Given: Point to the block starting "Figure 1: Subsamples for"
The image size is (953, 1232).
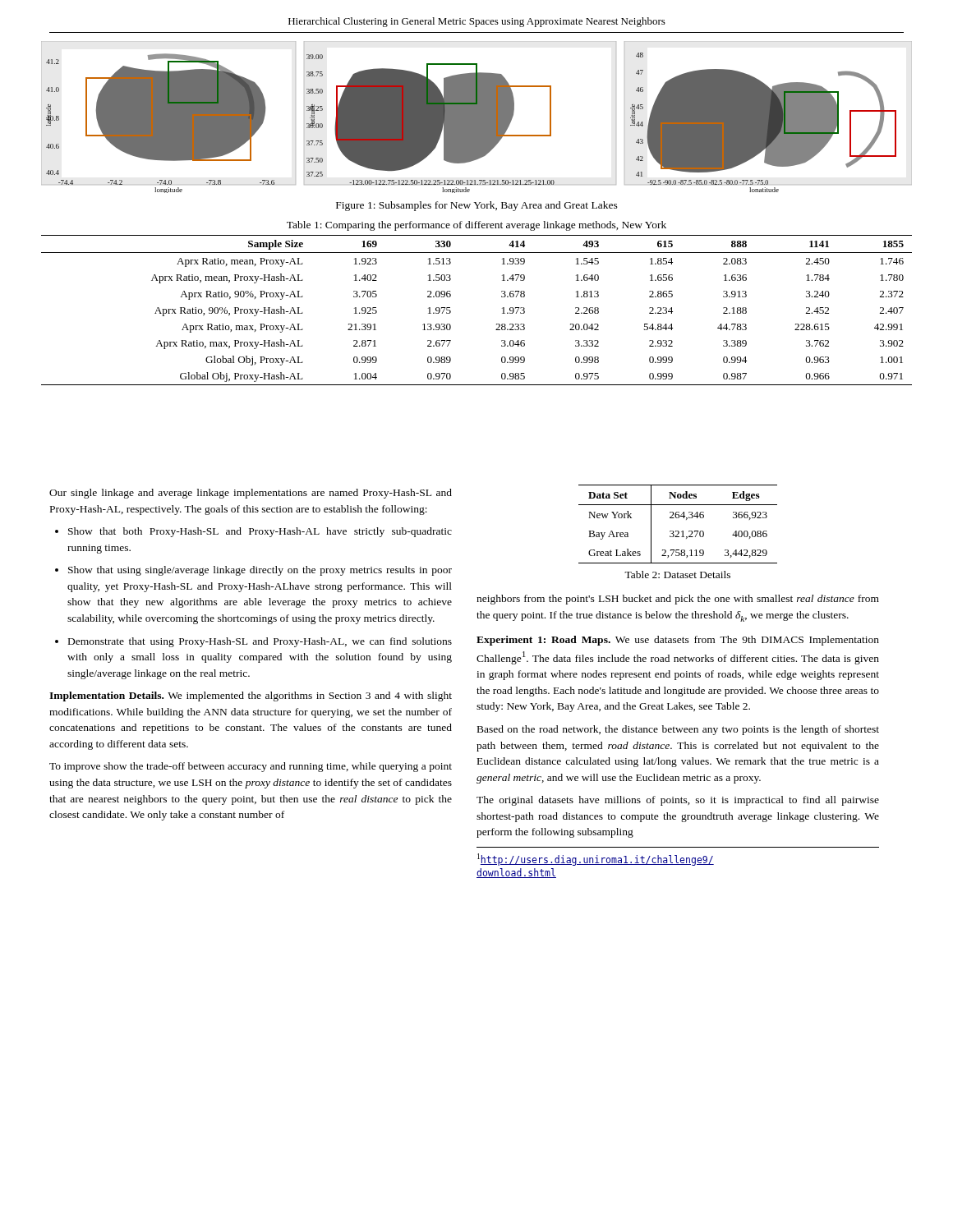Looking at the screenshot, I should coord(476,205).
